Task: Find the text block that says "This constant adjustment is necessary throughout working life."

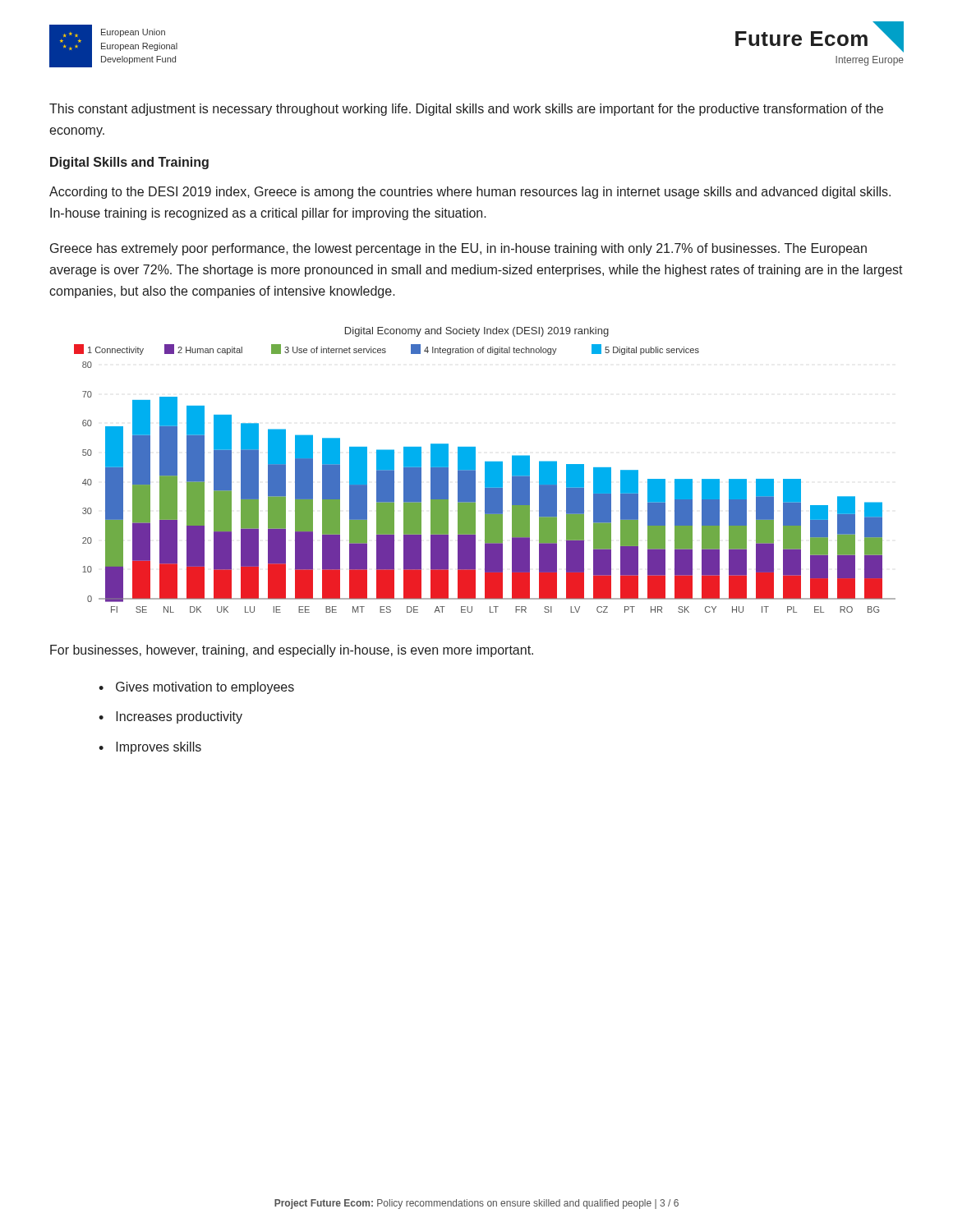Action: pos(466,119)
